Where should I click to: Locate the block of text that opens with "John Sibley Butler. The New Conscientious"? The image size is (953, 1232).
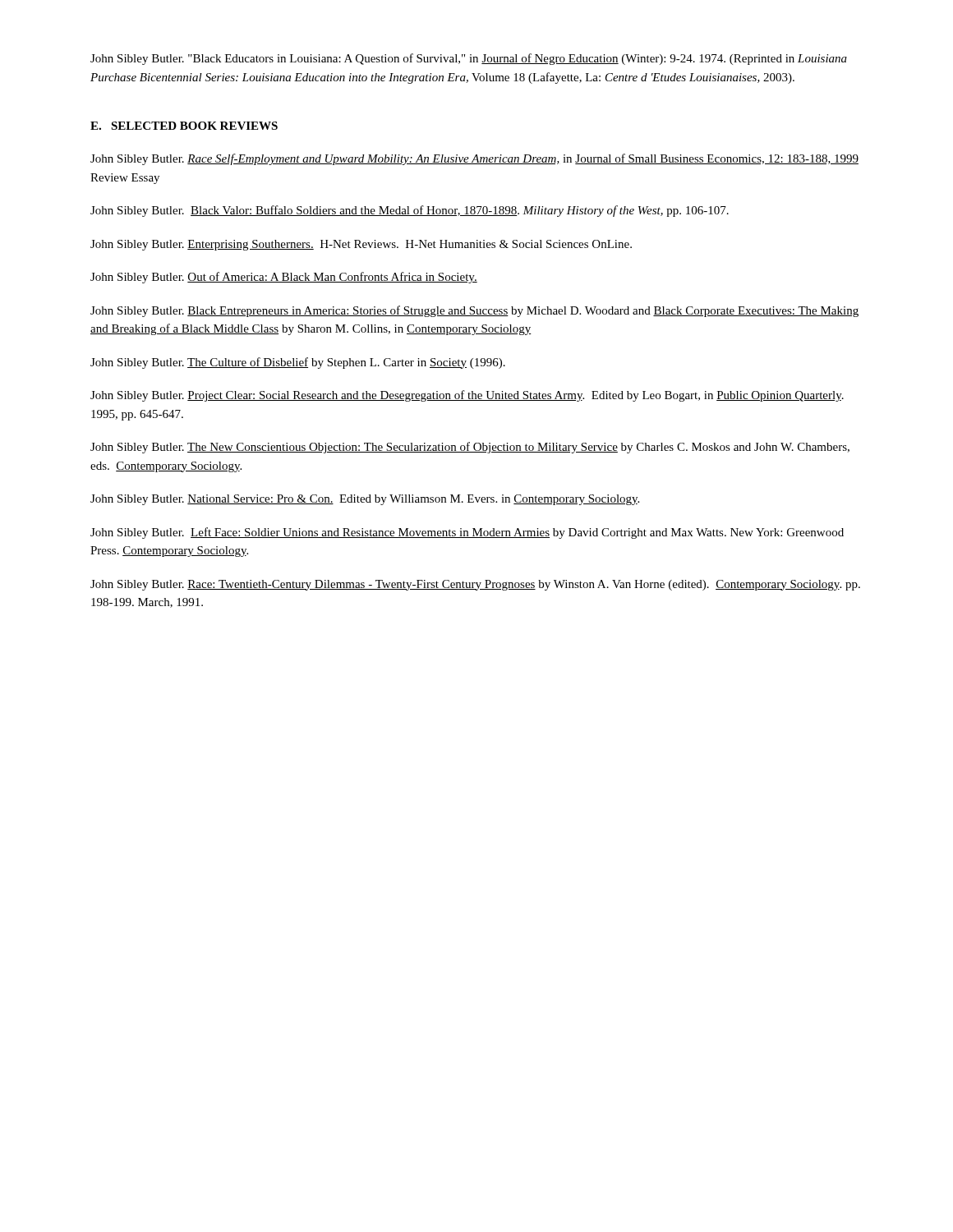click(470, 456)
